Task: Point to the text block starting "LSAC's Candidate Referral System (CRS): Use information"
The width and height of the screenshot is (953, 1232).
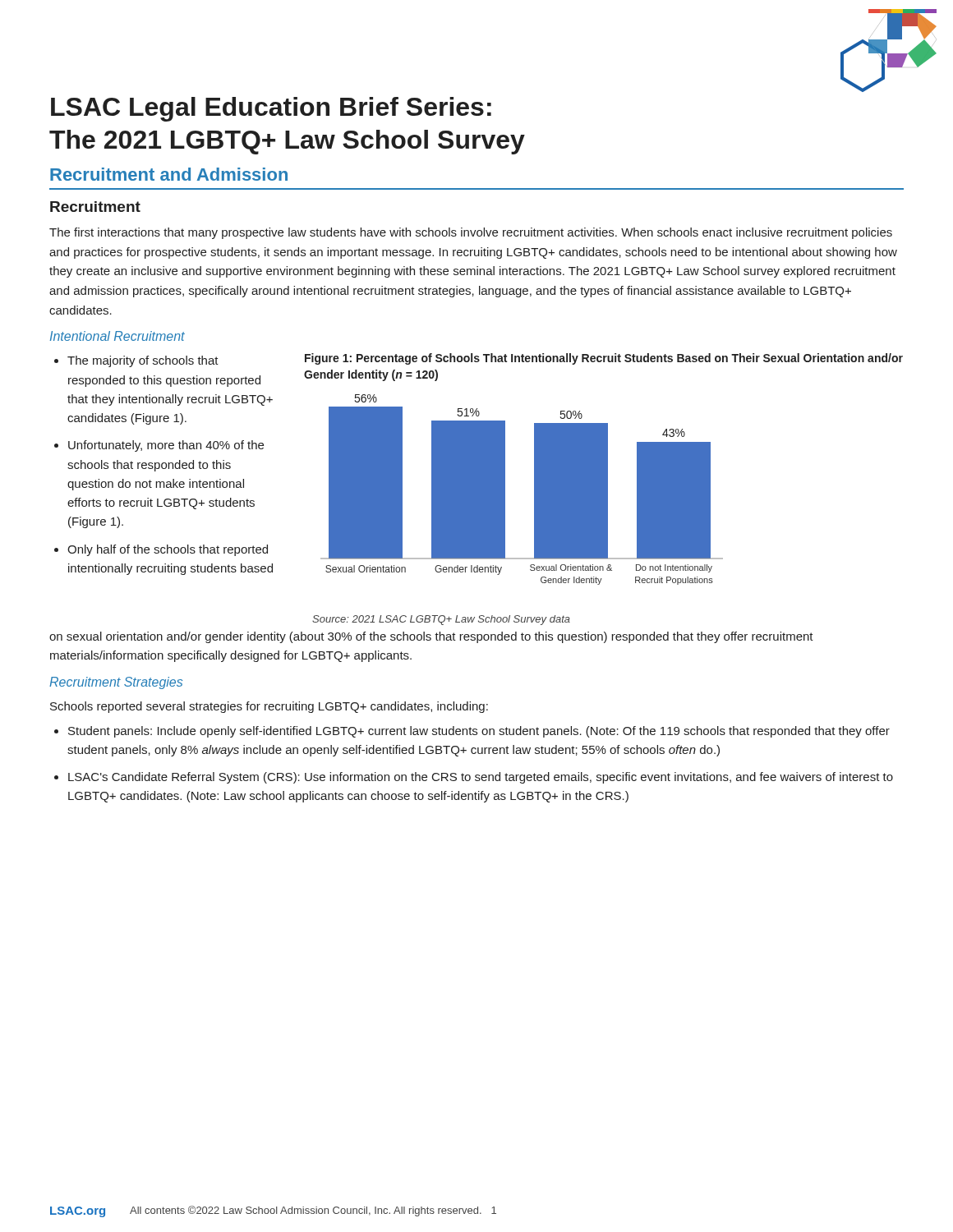Action: tap(480, 786)
